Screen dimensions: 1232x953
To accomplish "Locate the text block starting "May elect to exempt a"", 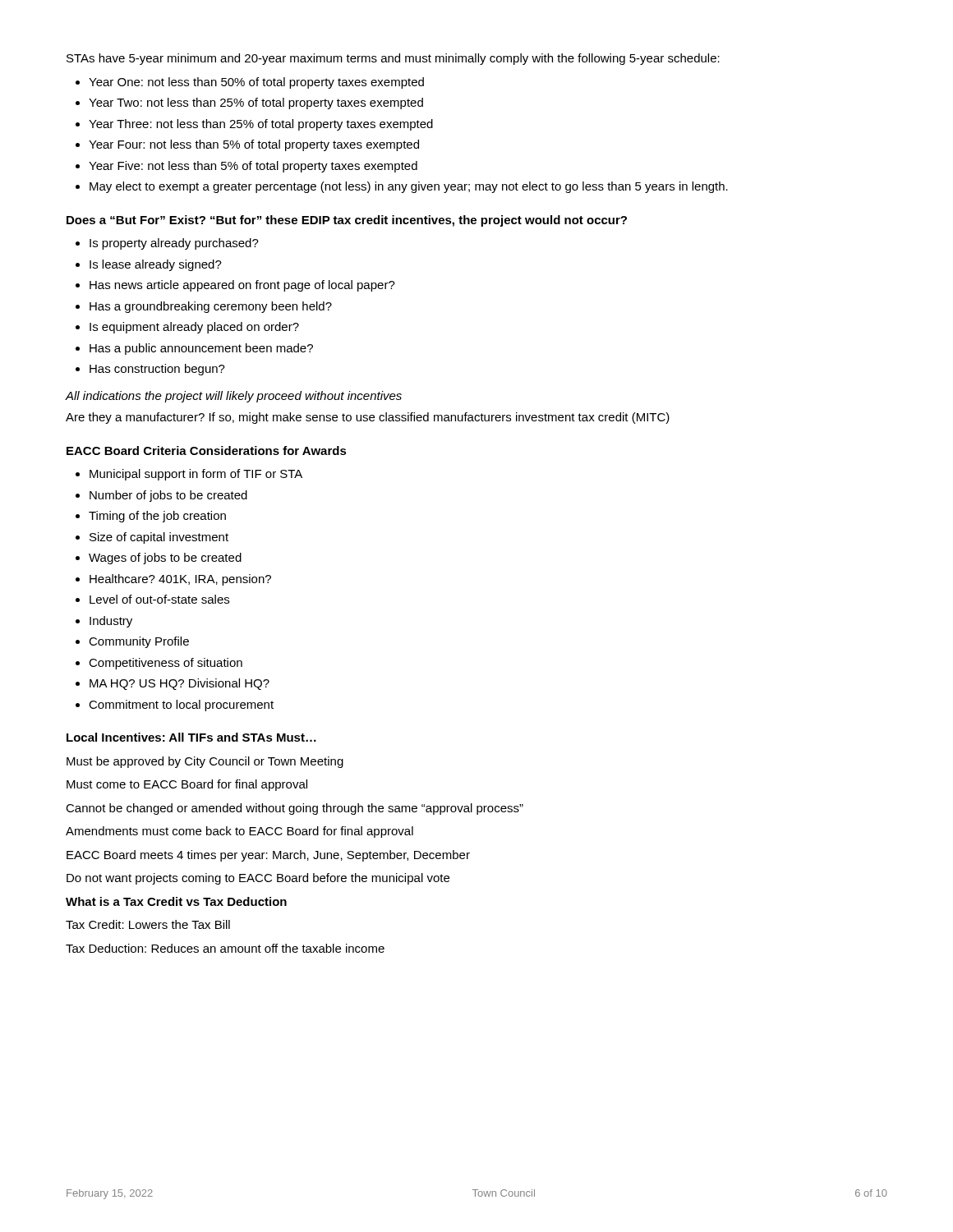I will [409, 186].
